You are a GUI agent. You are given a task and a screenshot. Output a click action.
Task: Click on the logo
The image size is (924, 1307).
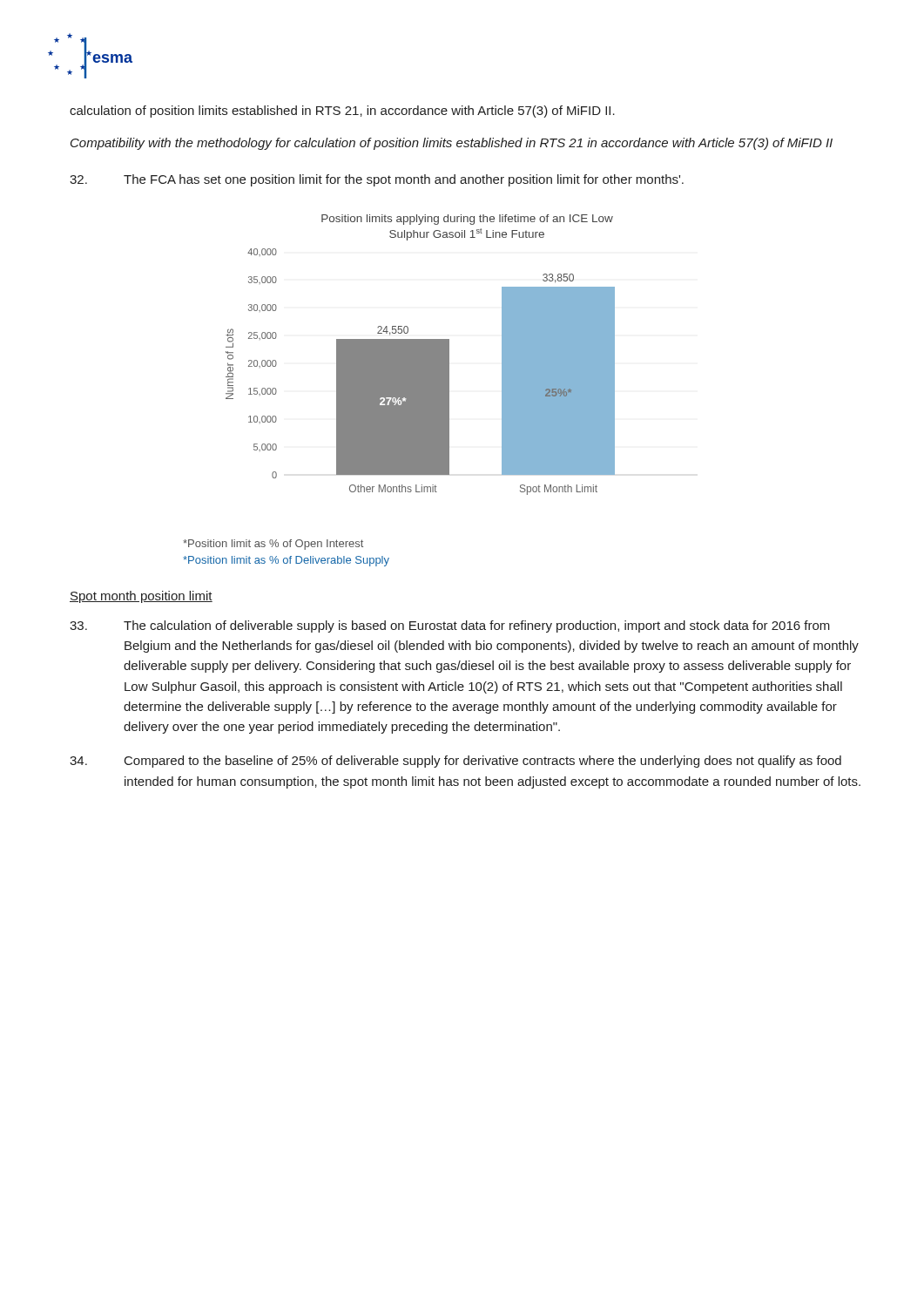(98, 61)
